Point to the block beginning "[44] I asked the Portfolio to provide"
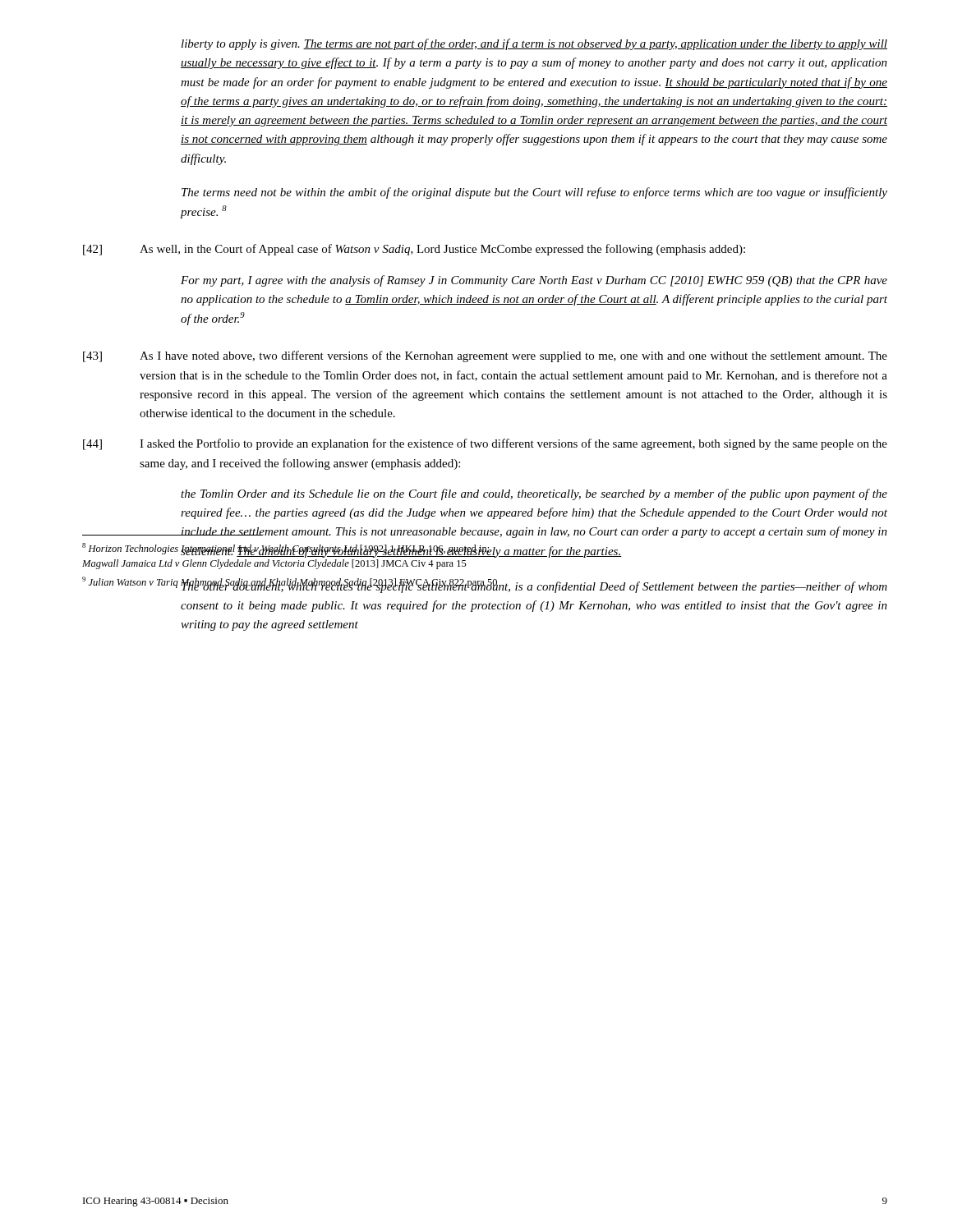The width and height of the screenshot is (953, 1232). pos(485,454)
